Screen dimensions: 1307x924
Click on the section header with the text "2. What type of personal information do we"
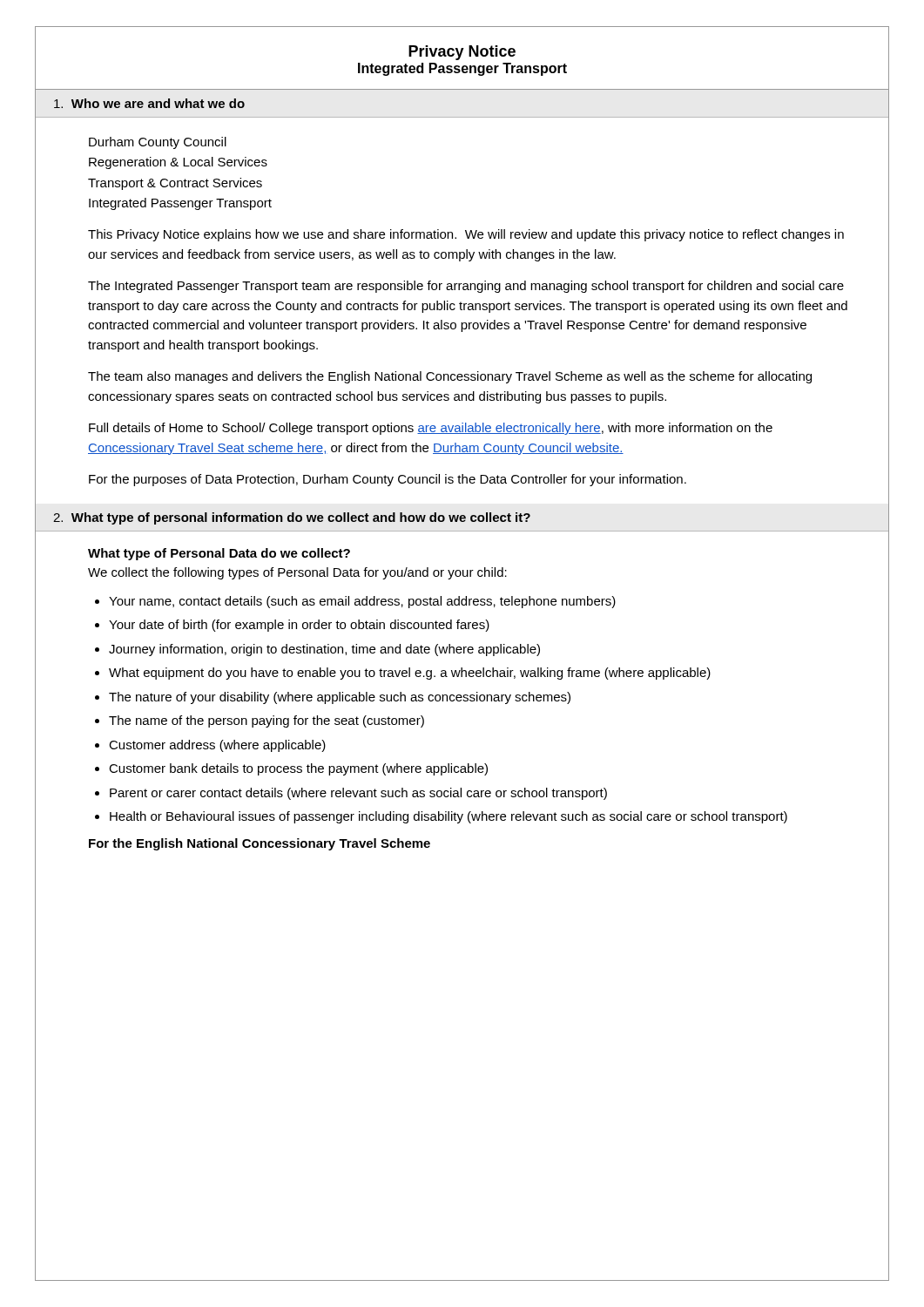pyautogui.click(x=292, y=517)
